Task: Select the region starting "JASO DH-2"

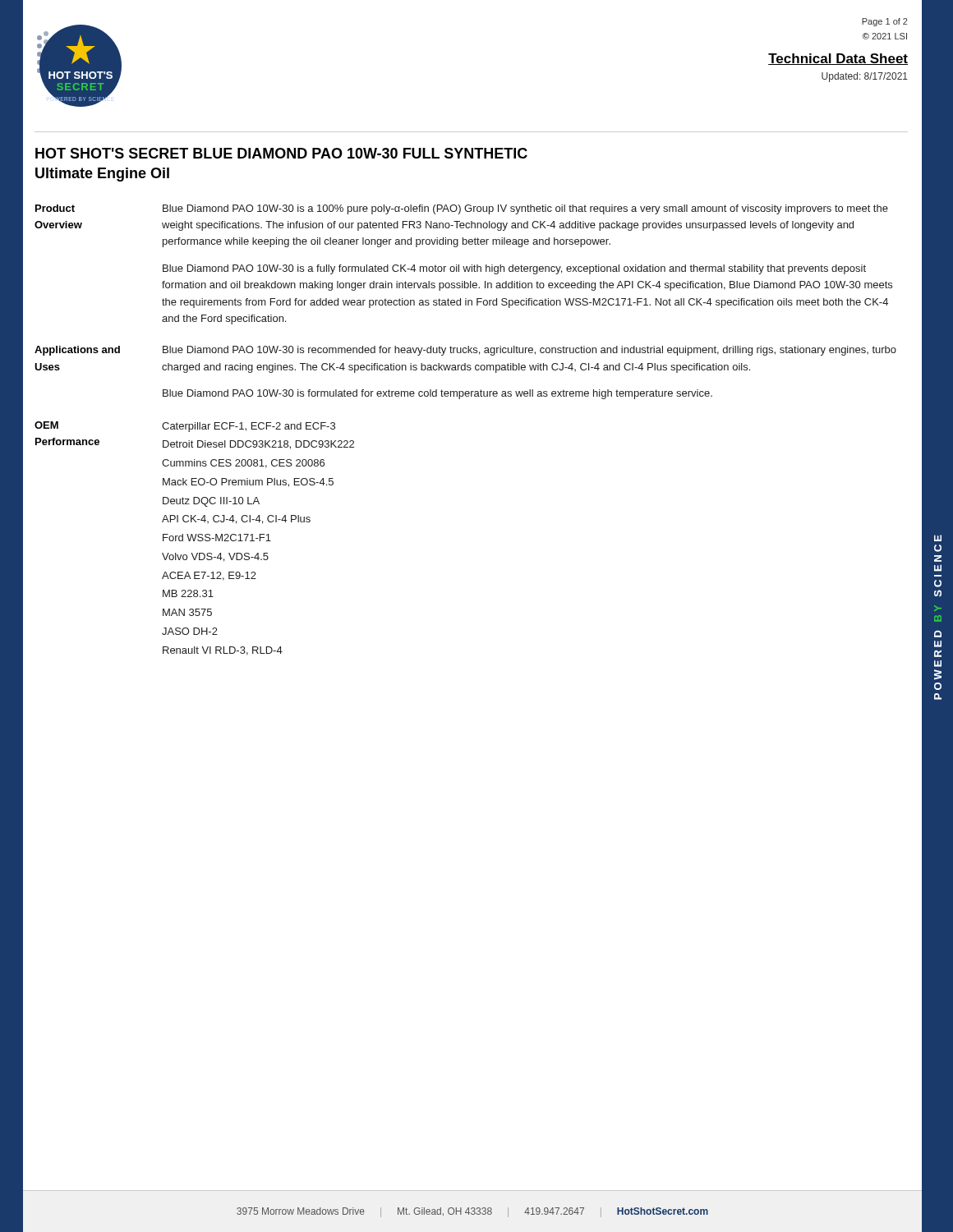Action: (x=190, y=631)
